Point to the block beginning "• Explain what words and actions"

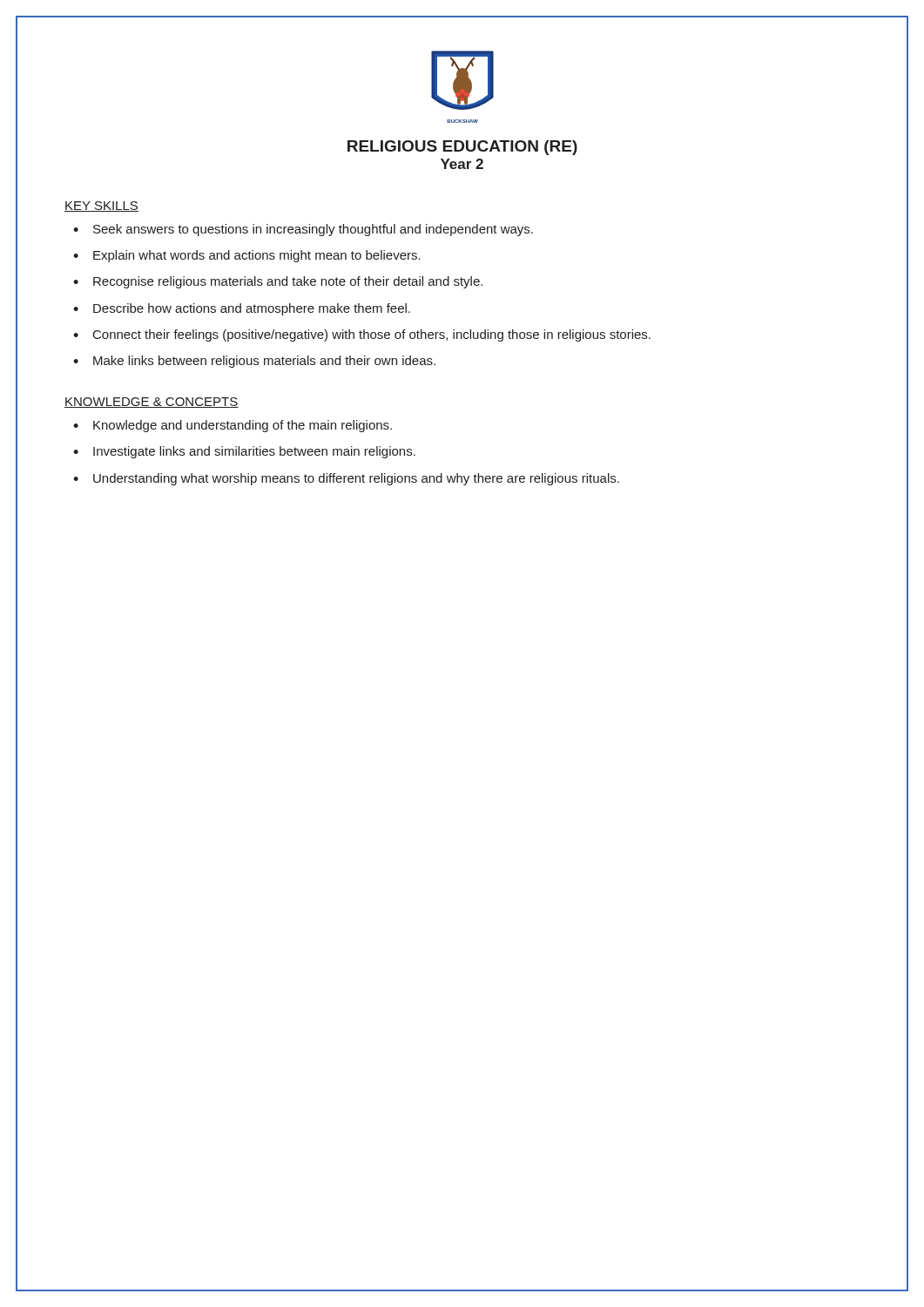[x=247, y=256]
